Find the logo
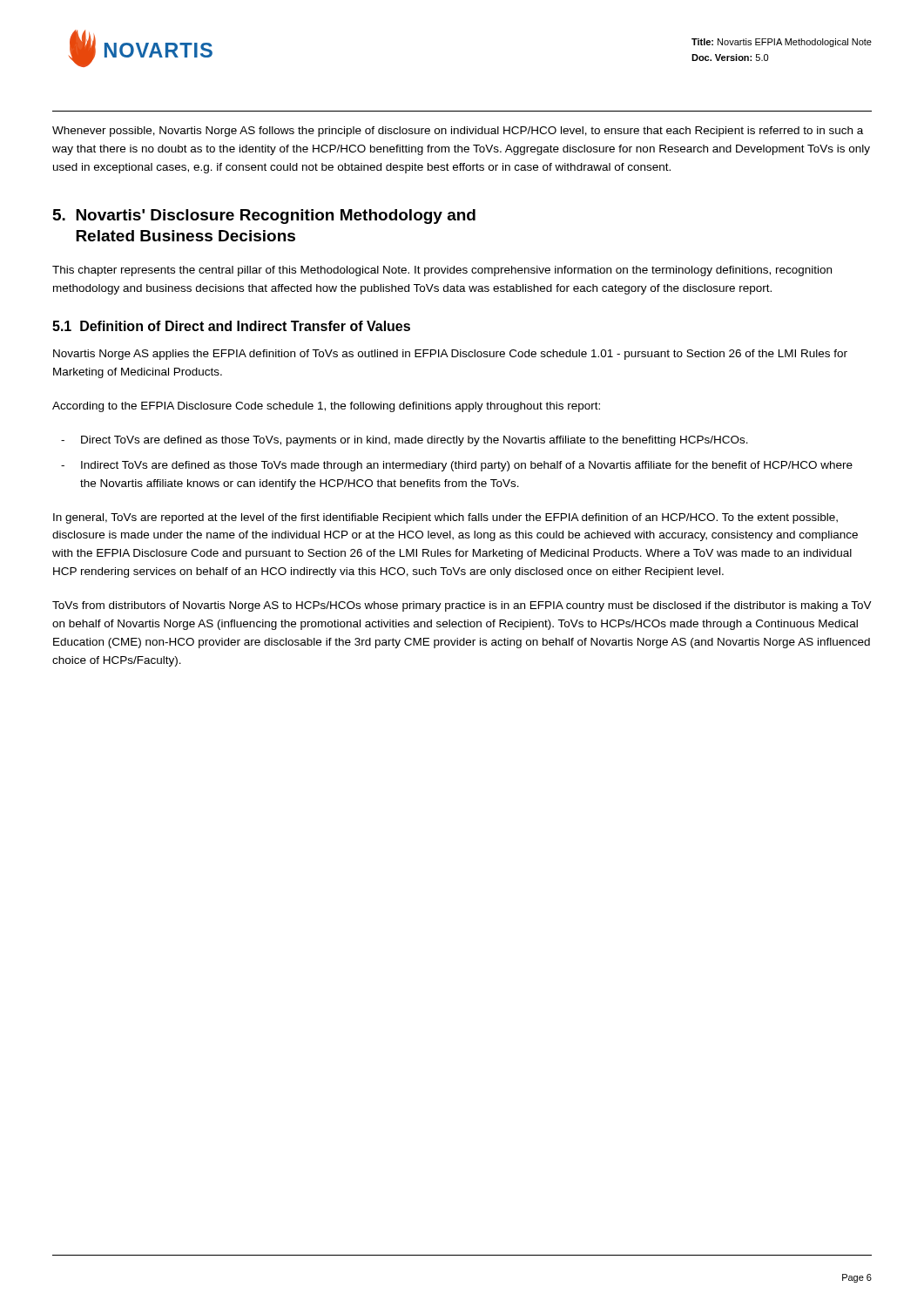This screenshot has height=1307, width=924. [x=157, y=49]
